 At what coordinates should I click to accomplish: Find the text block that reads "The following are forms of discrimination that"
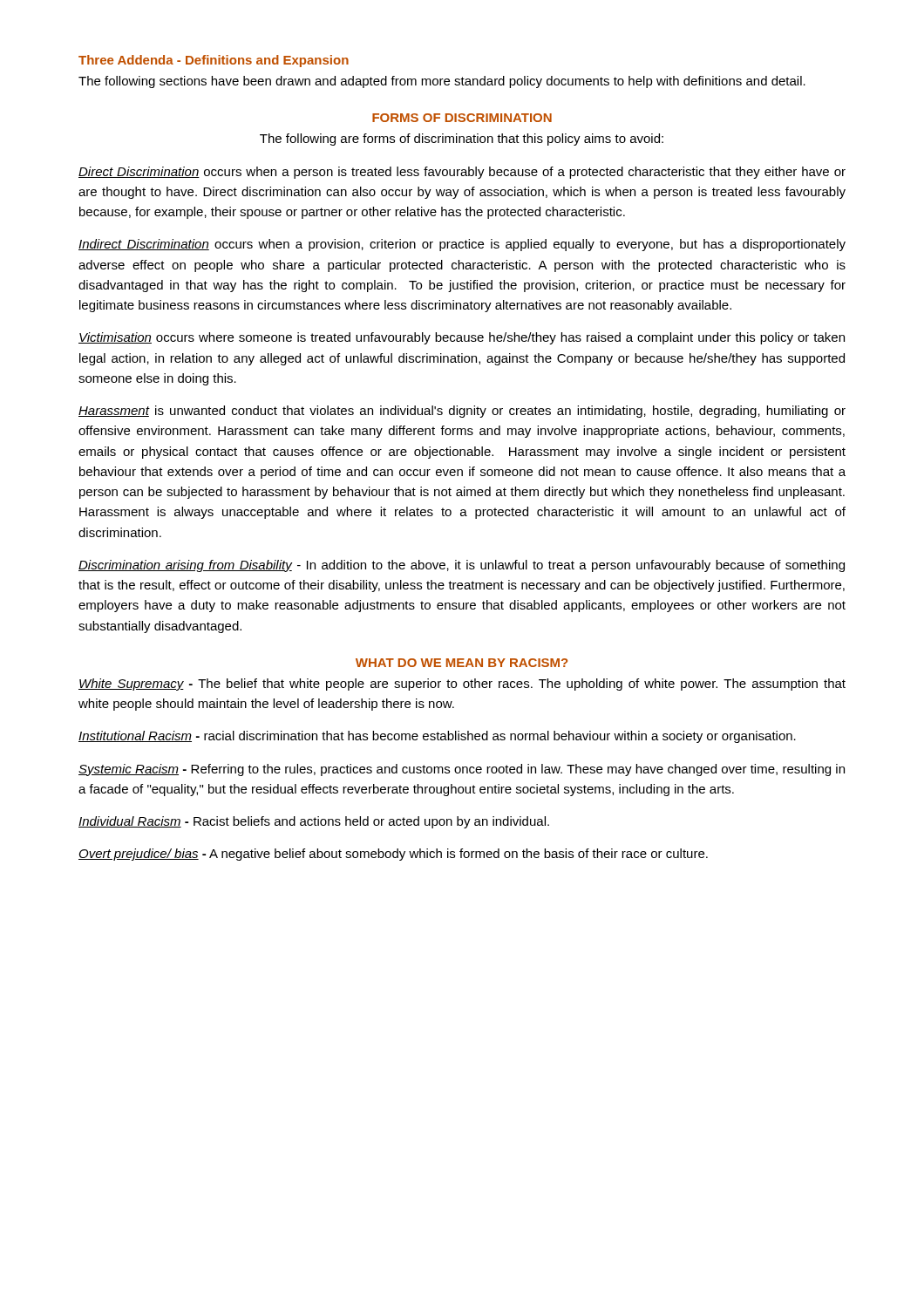click(x=462, y=138)
